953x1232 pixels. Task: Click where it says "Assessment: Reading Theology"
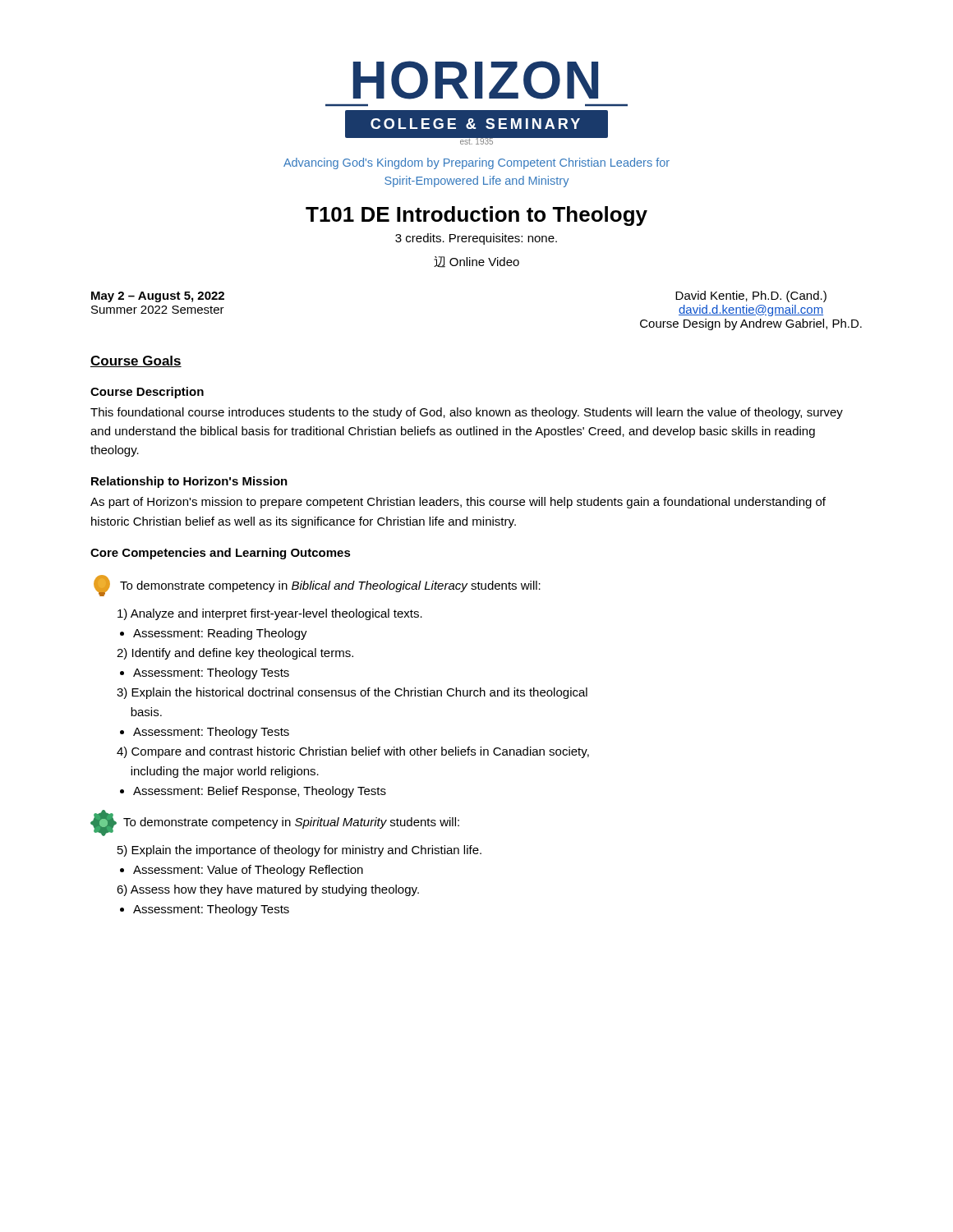point(220,633)
